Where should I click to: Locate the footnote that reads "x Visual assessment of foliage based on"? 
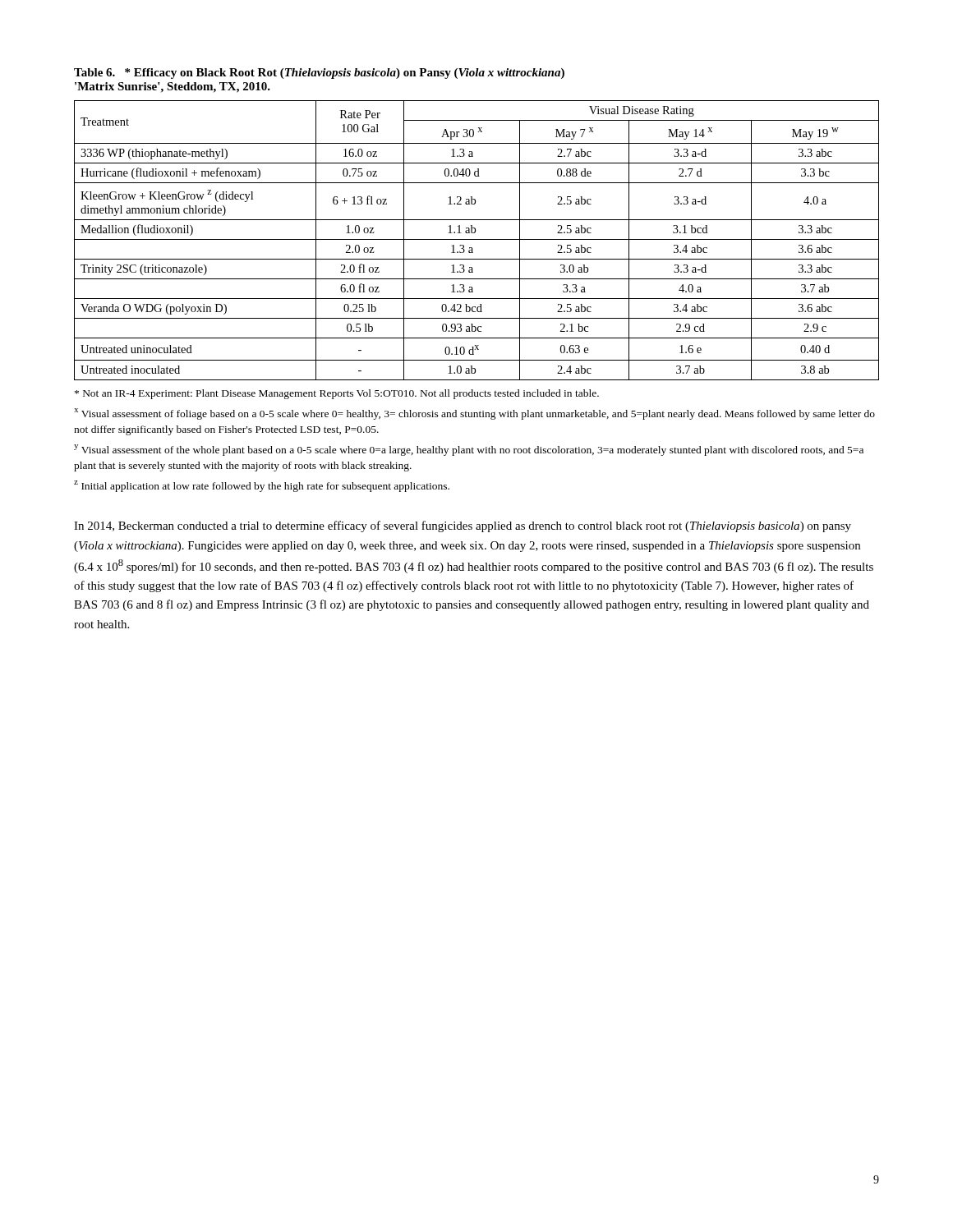click(474, 420)
